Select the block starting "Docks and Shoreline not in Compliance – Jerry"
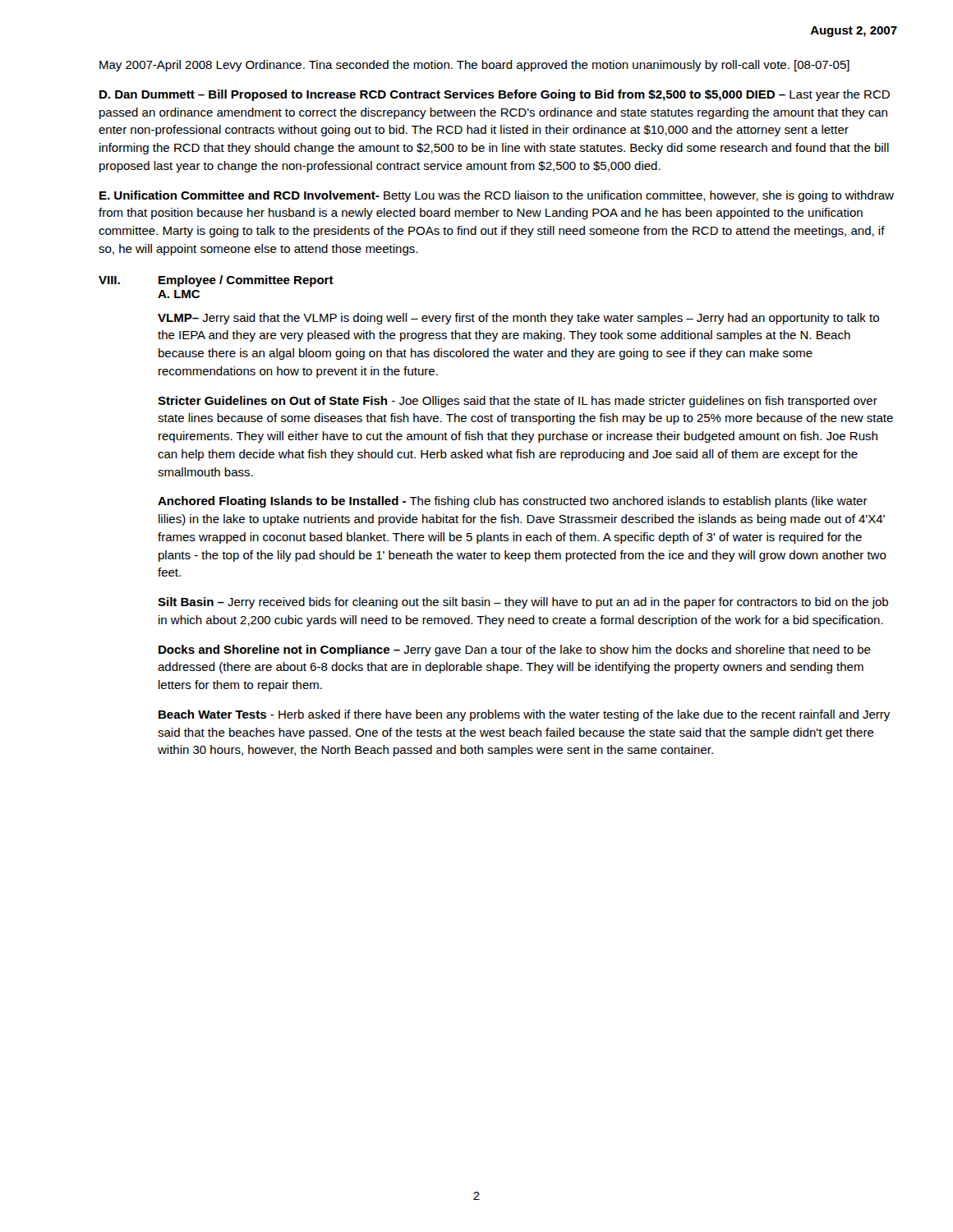This screenshot has height=1232, width=953. coord(514,667)
